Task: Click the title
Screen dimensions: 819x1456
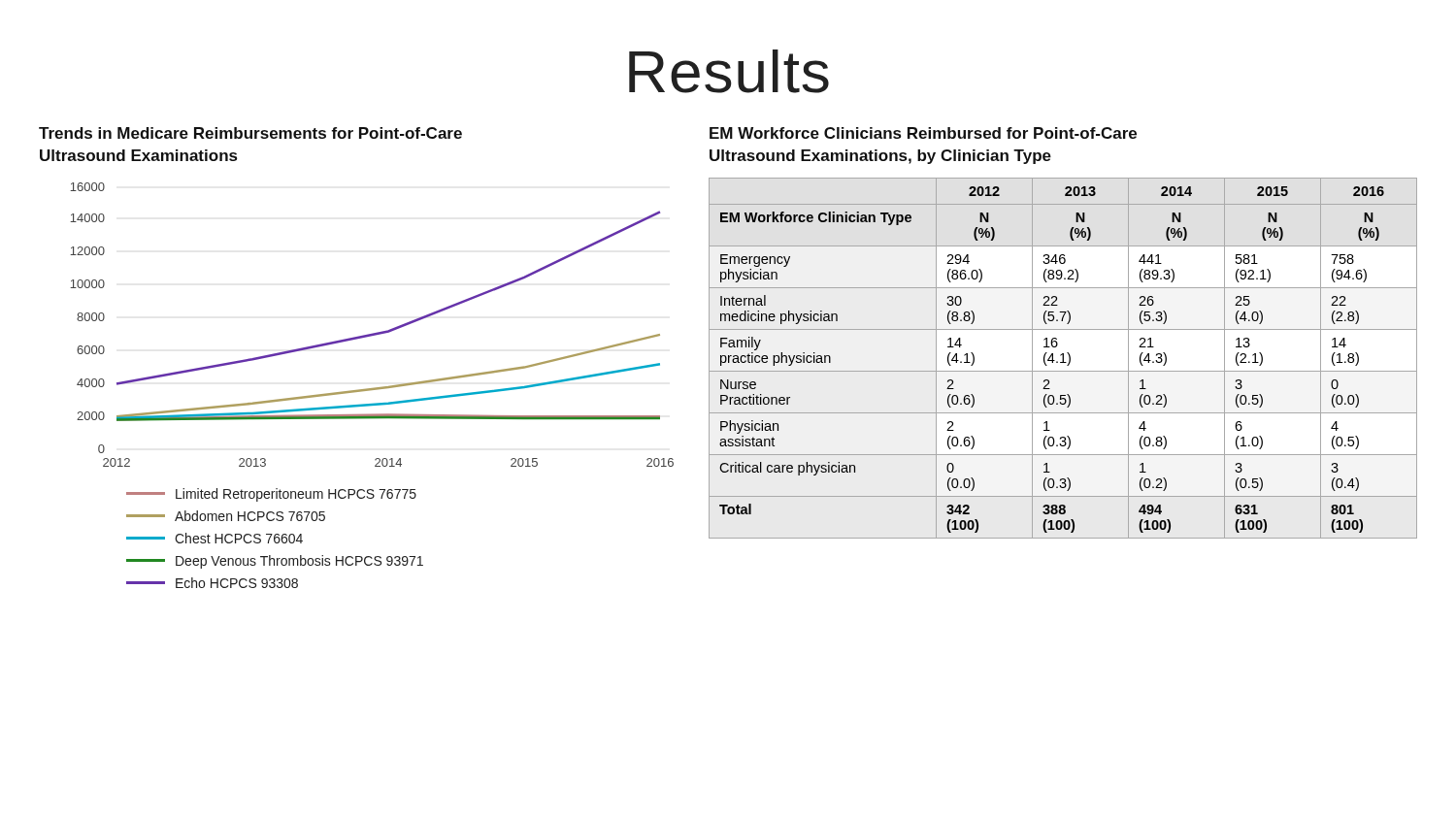Action: pyautogui.click(x=728, y=71)
